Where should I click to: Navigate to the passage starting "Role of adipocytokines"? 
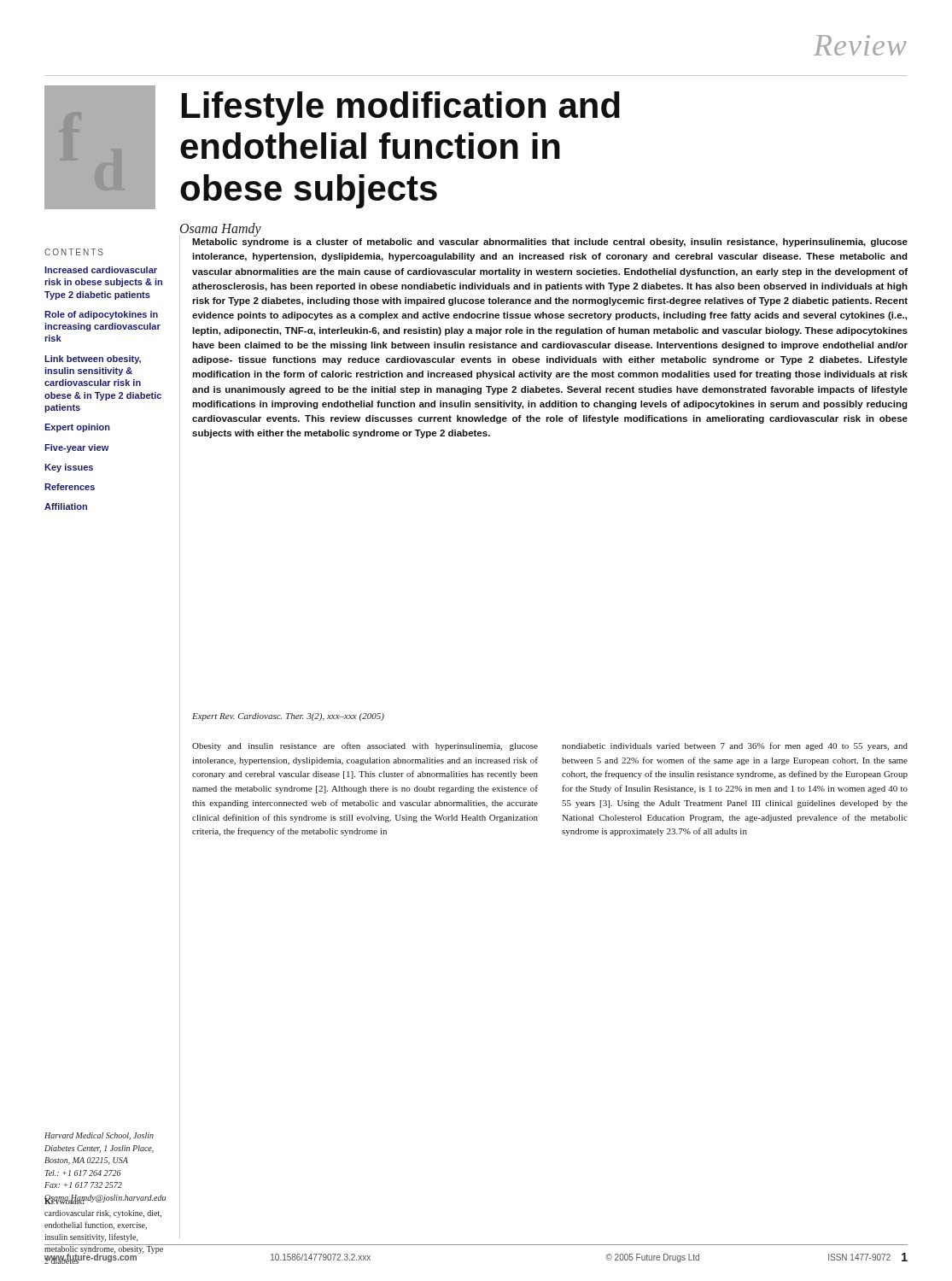(x=102, y=326)
